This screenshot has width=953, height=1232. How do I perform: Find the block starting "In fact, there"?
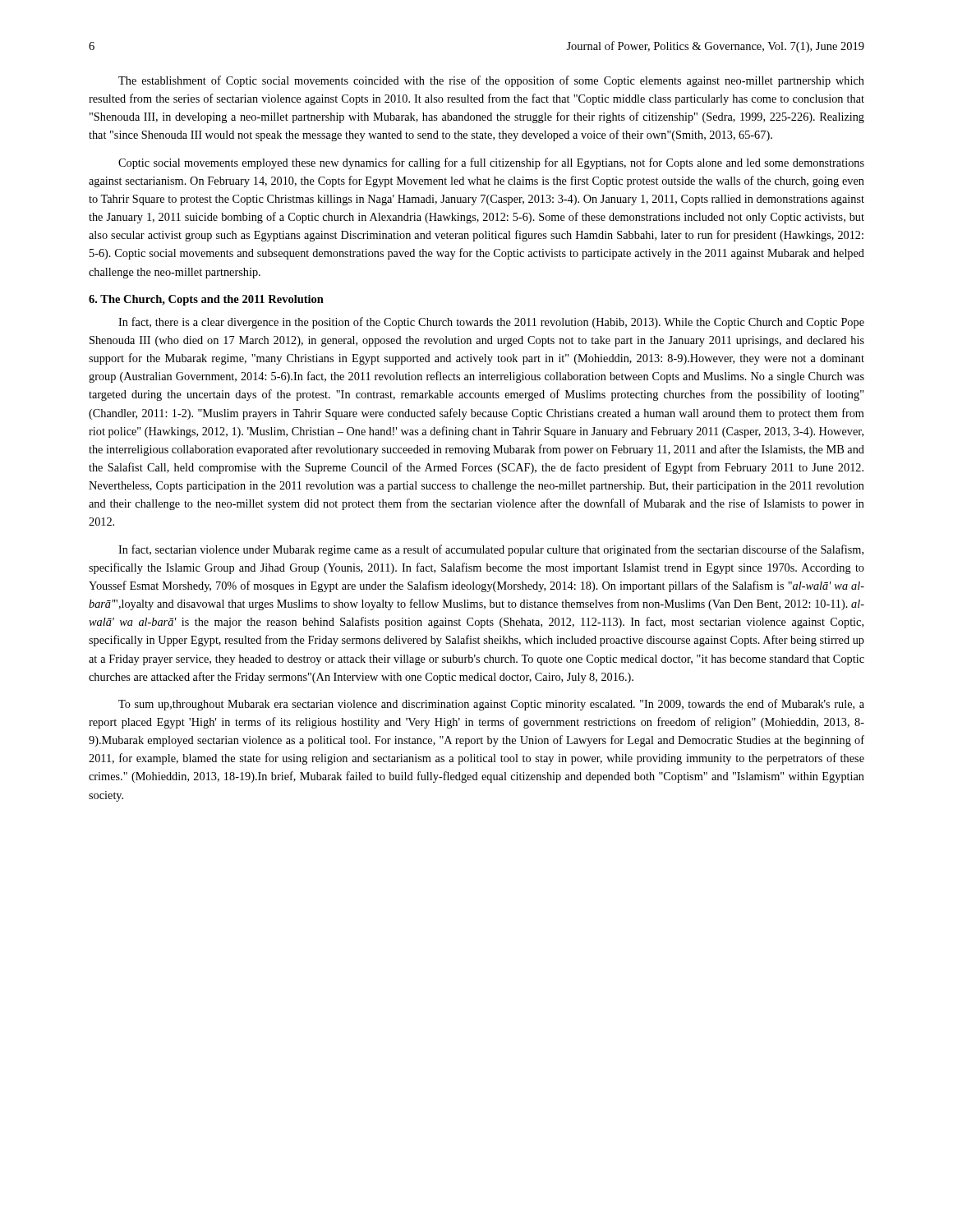(x=476, y=422)
